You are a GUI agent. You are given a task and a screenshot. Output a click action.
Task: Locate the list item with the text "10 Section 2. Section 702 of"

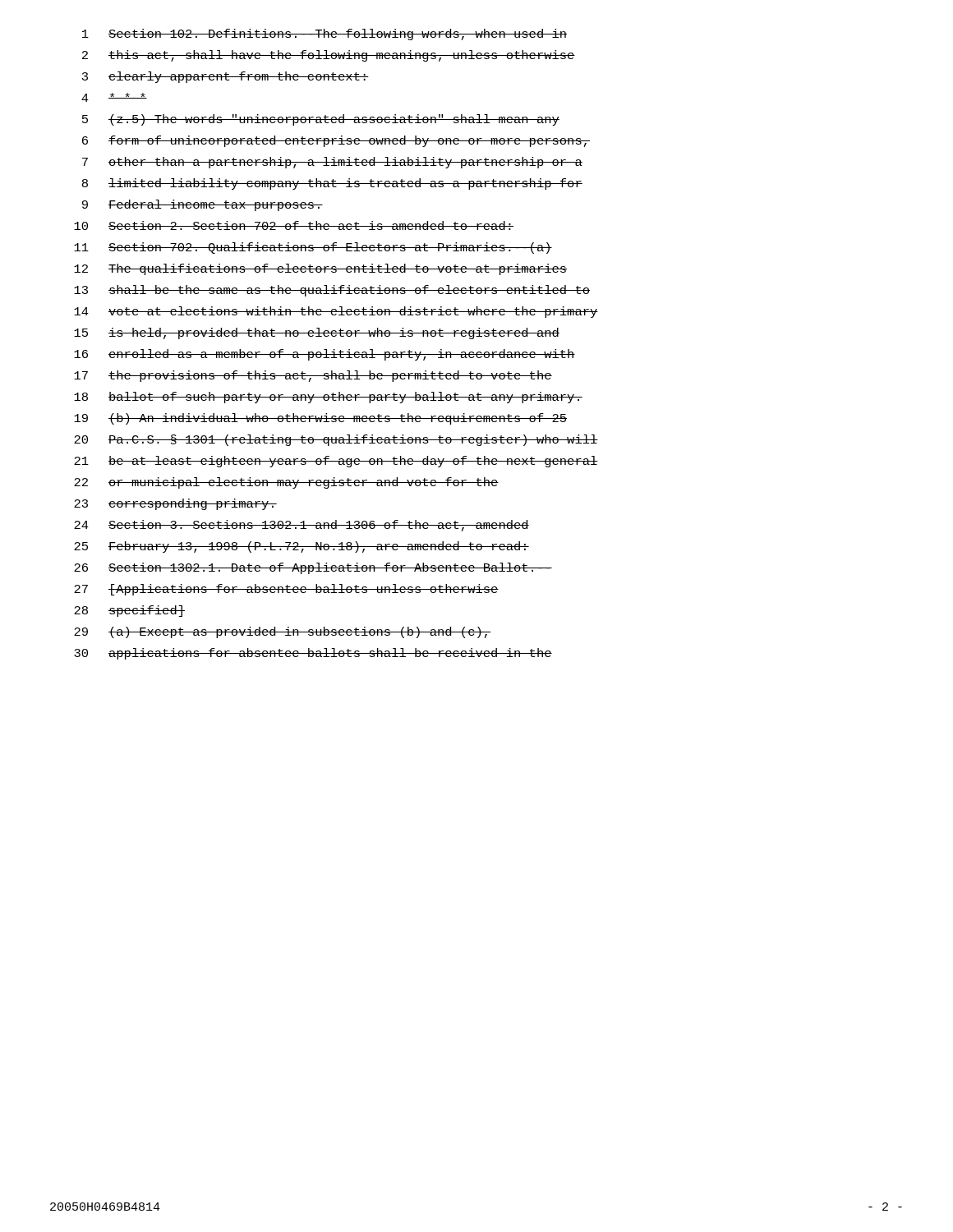476,227
